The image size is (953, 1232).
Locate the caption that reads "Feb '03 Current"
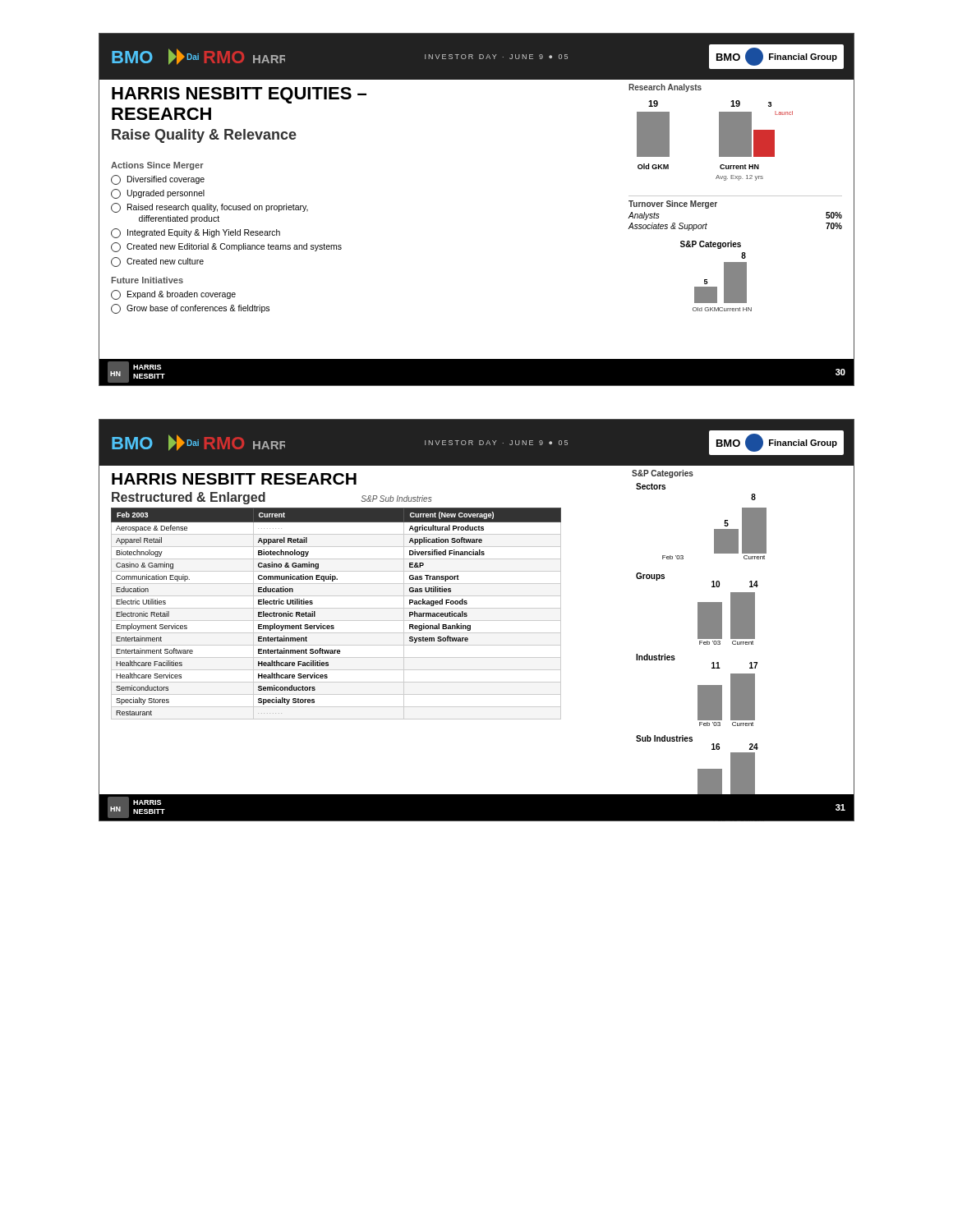739,819
